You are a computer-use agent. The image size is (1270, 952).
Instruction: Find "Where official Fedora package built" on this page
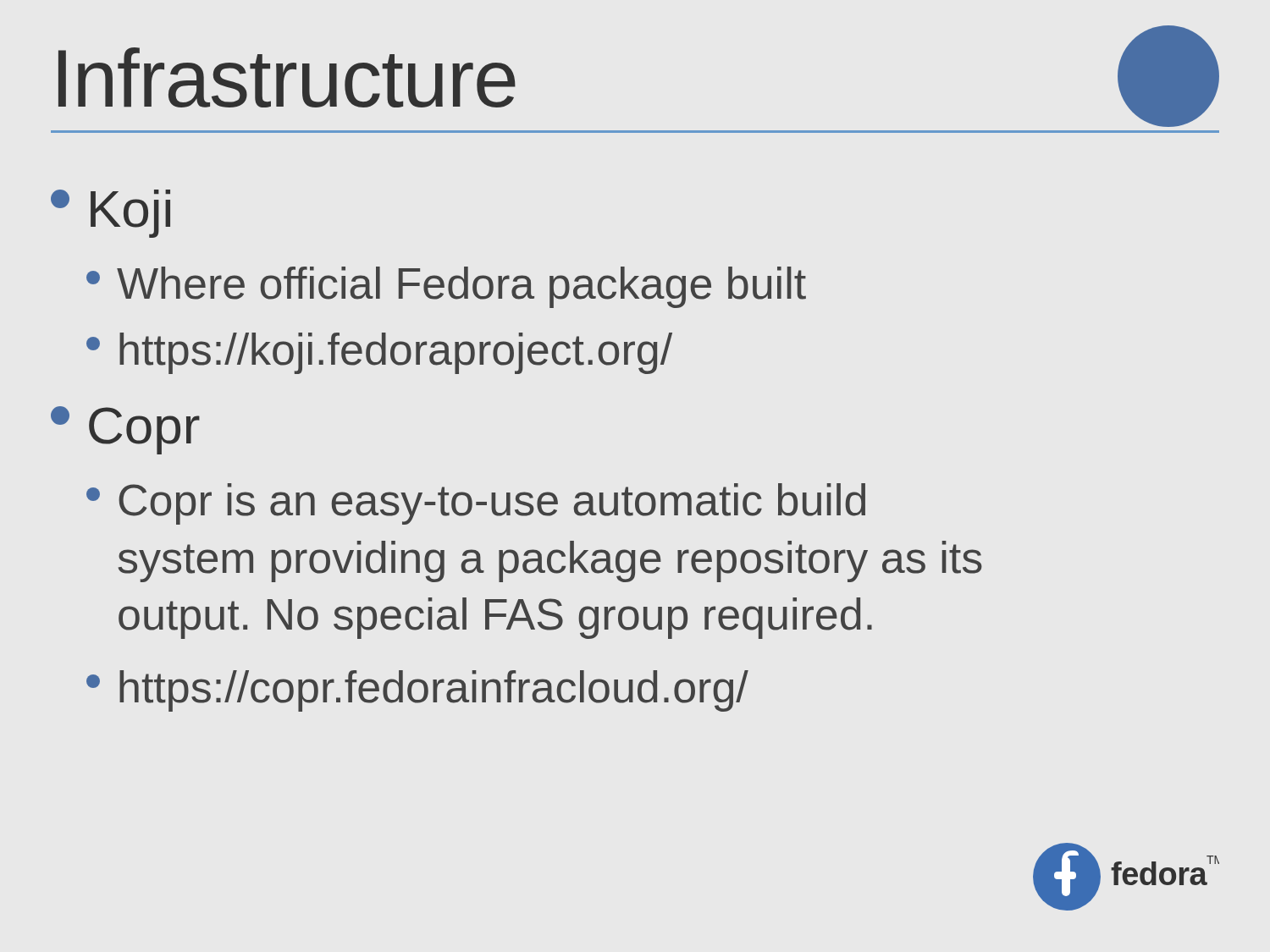pyautogui.click(x=446, y=285)
